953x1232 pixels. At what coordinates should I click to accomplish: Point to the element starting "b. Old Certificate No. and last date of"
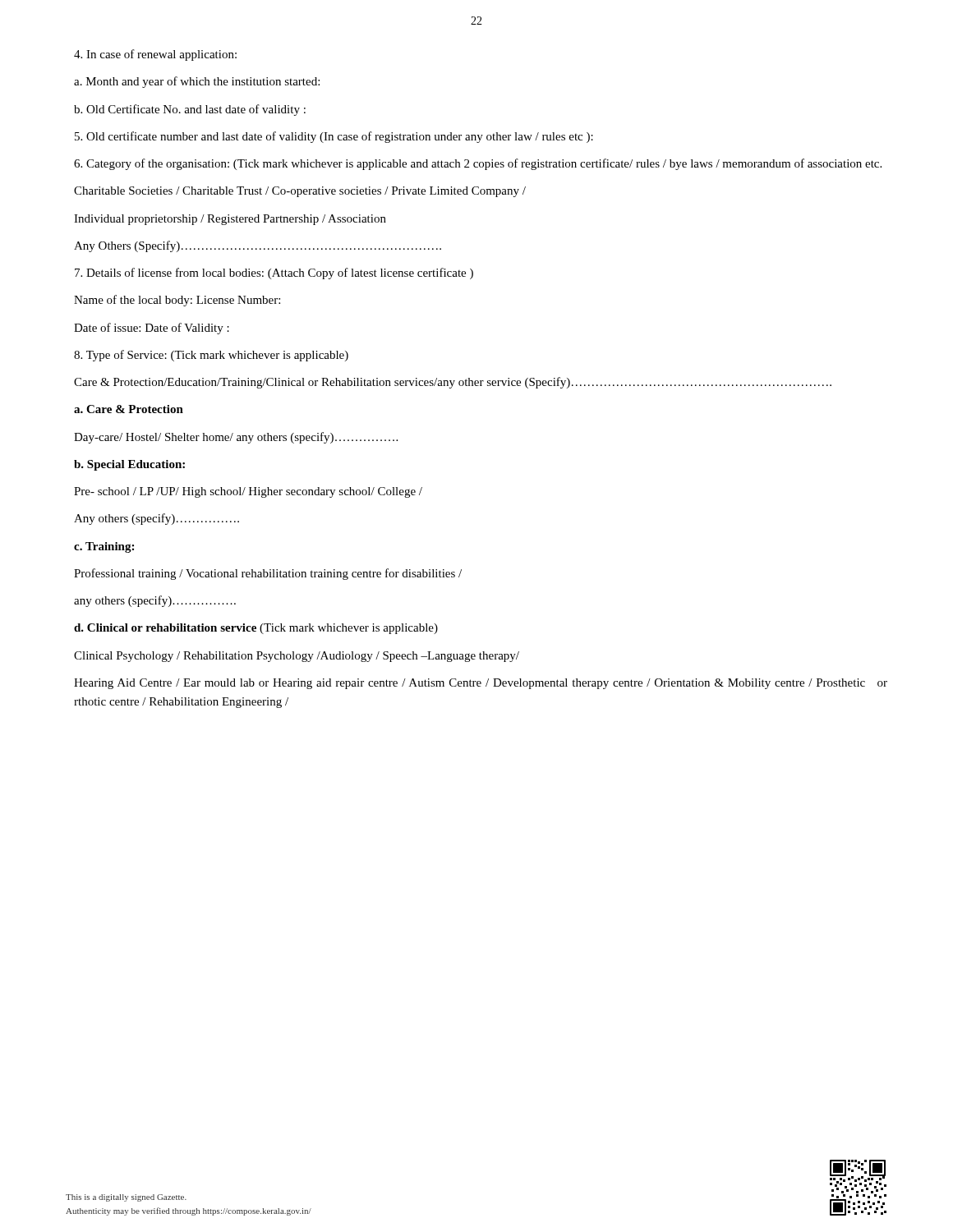190,109
